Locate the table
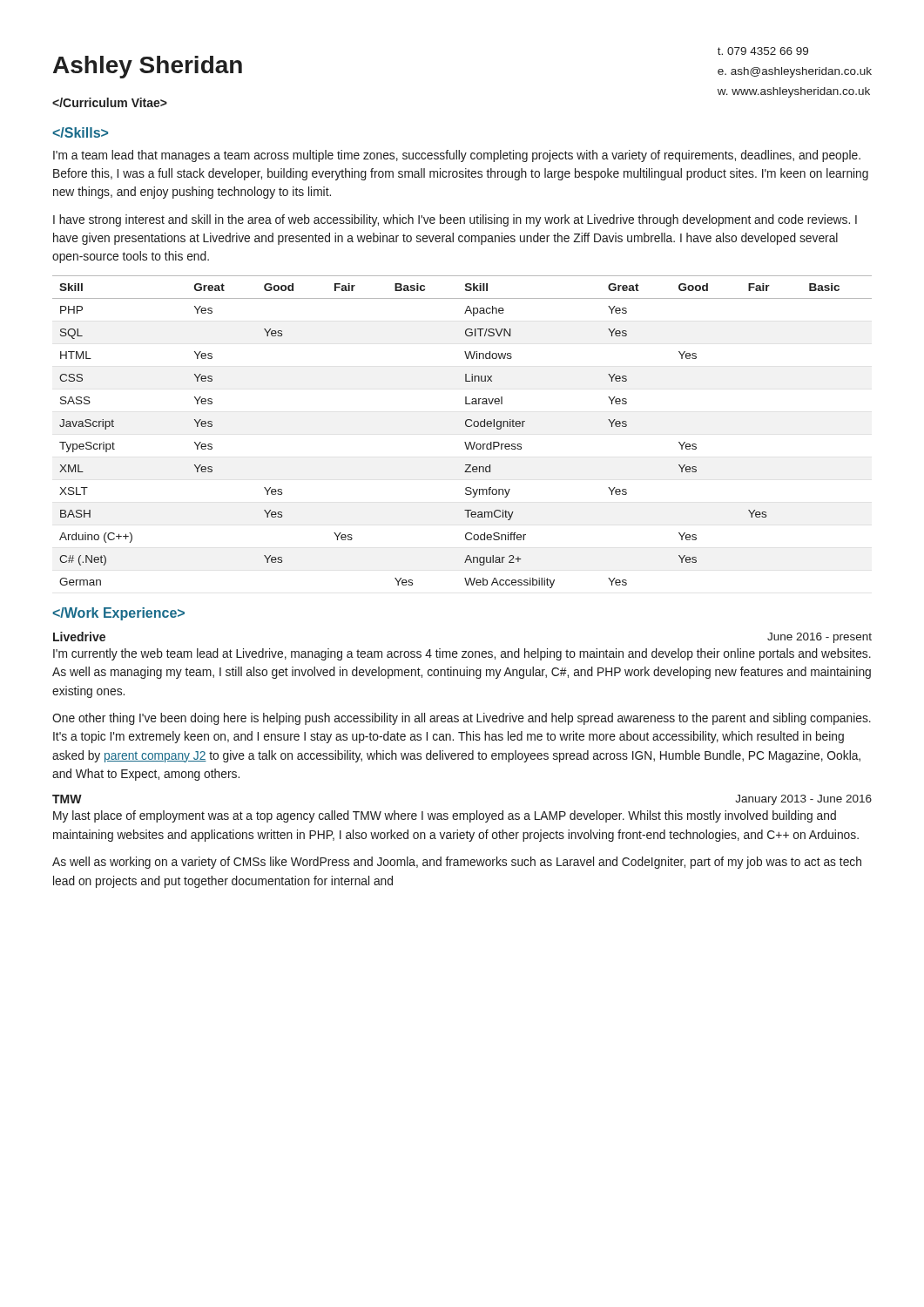The width and height of the screenshot is (924, 1307). pos(462,434)
